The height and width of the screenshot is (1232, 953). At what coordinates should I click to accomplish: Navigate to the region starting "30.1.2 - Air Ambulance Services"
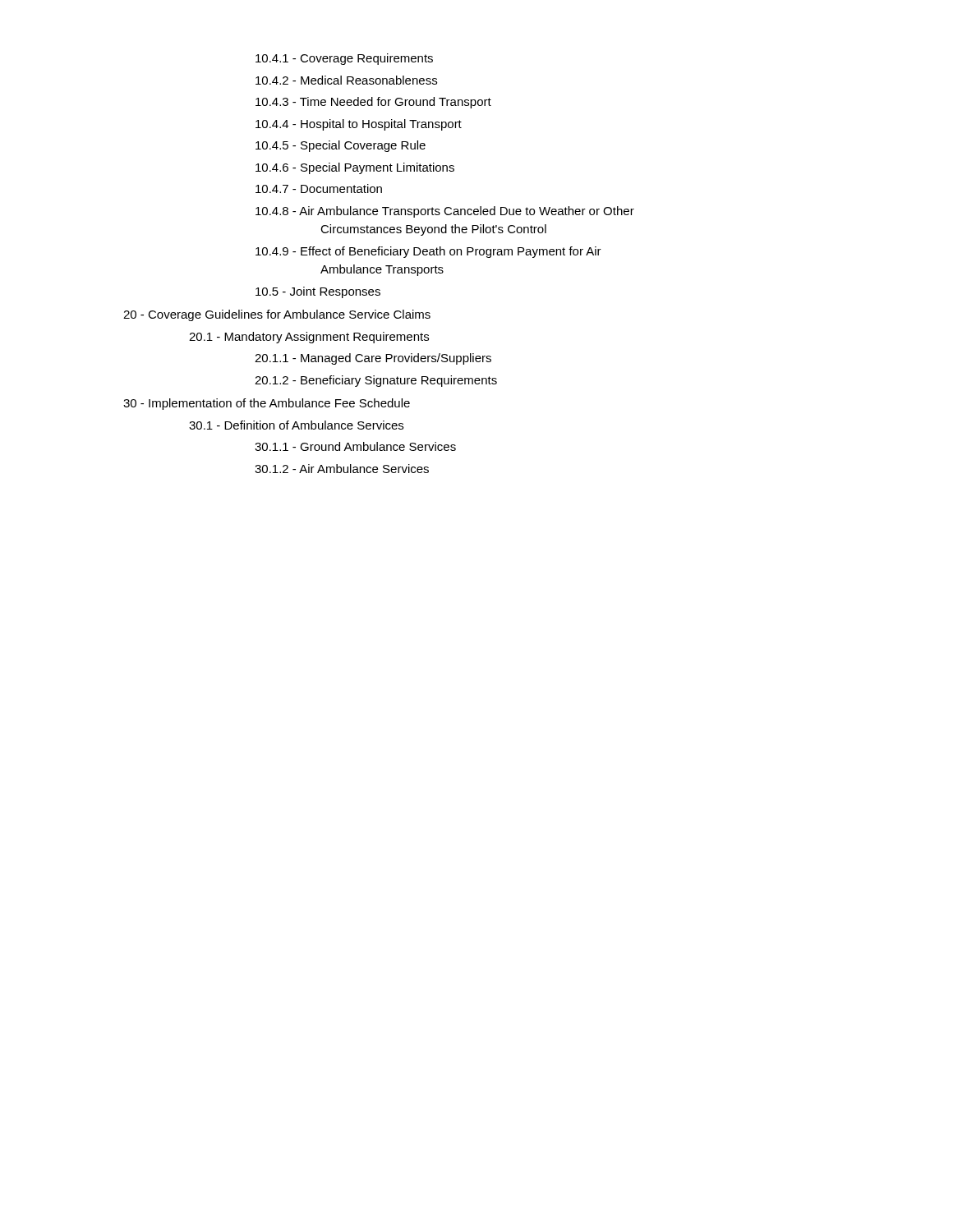[x=342, y=468]
